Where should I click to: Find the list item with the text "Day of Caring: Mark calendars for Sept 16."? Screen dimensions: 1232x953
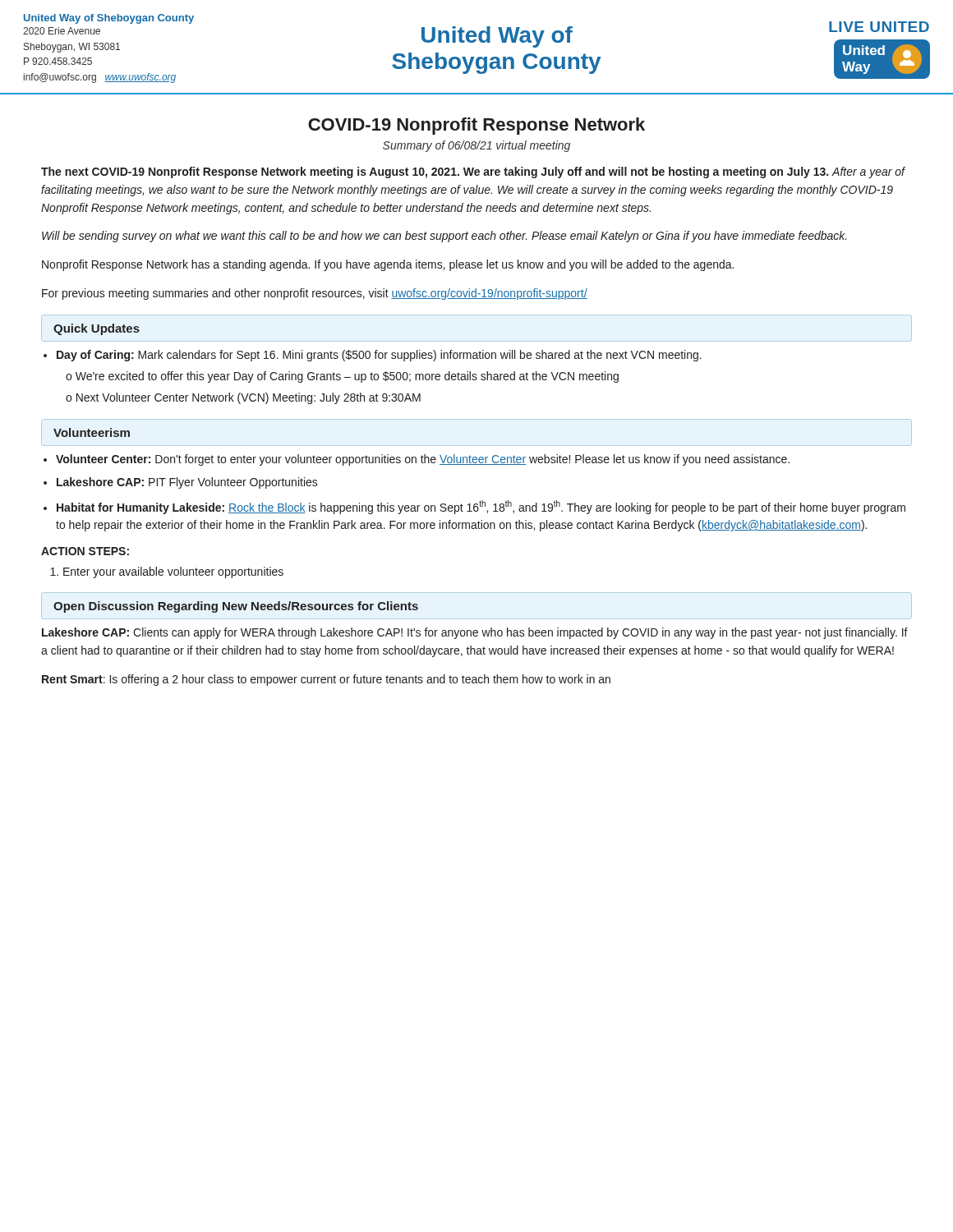484,377
